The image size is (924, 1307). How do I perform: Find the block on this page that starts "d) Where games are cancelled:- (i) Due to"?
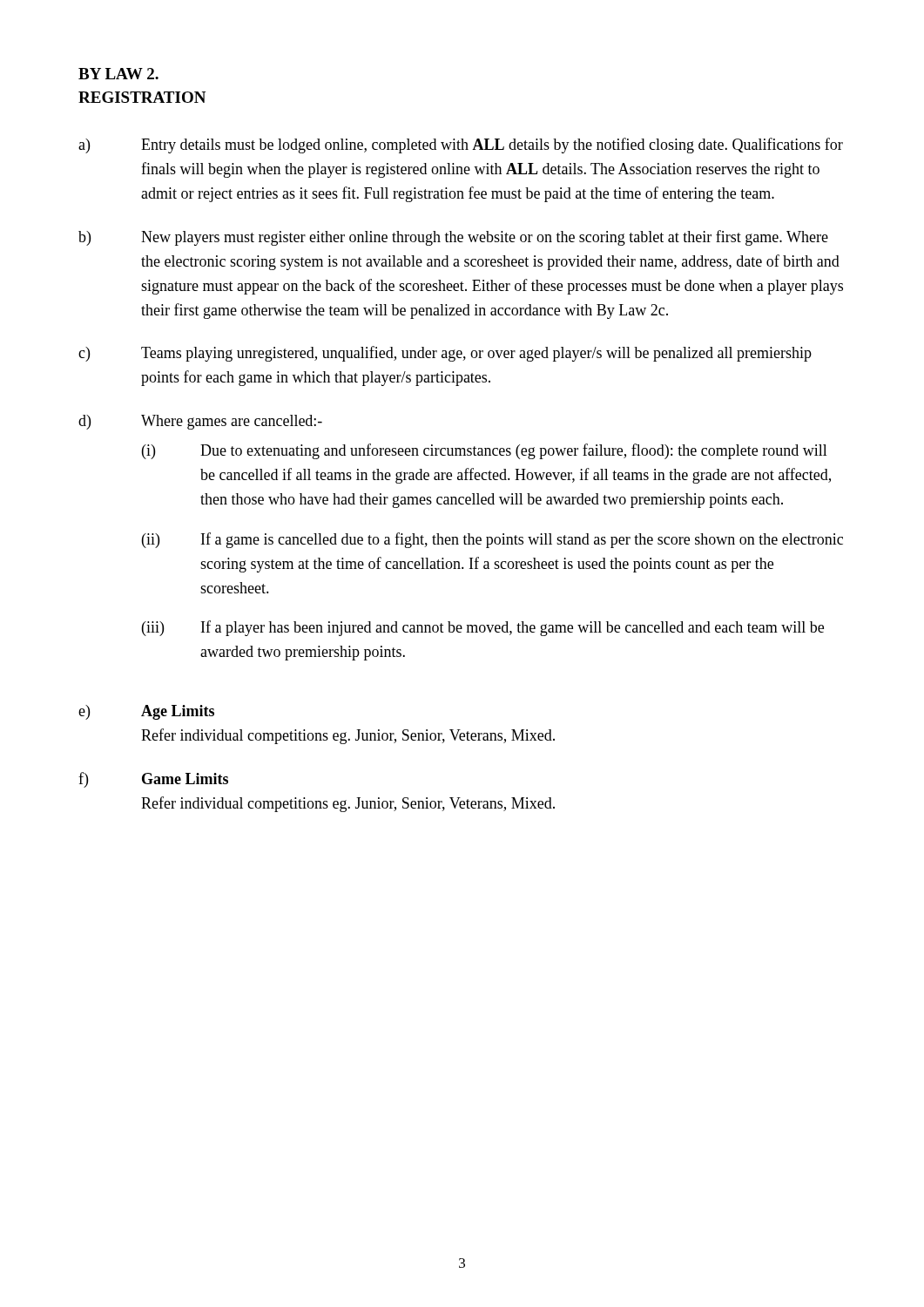[x=462, y=545]
